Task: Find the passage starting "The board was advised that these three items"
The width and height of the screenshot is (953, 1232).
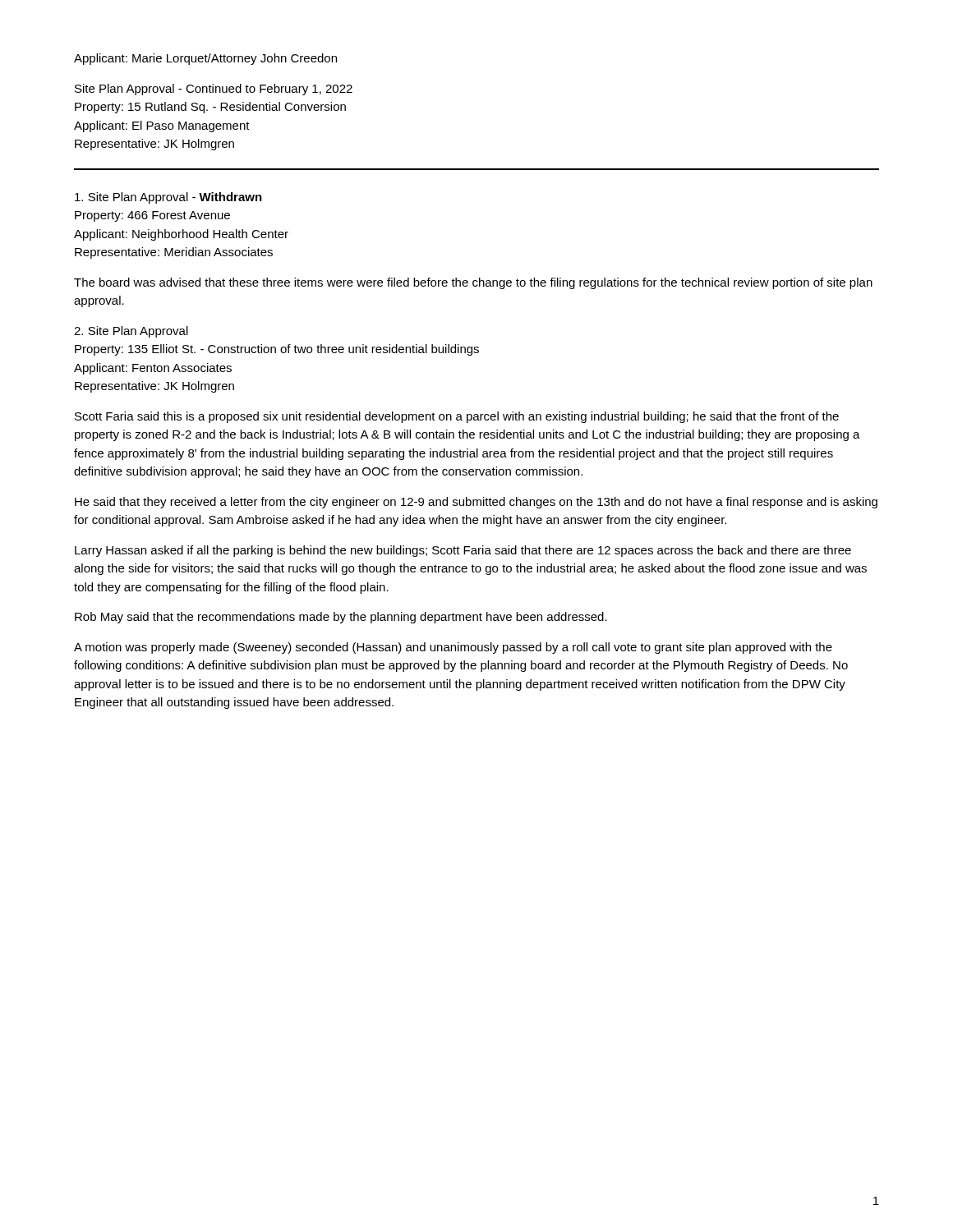Action: 473,291
